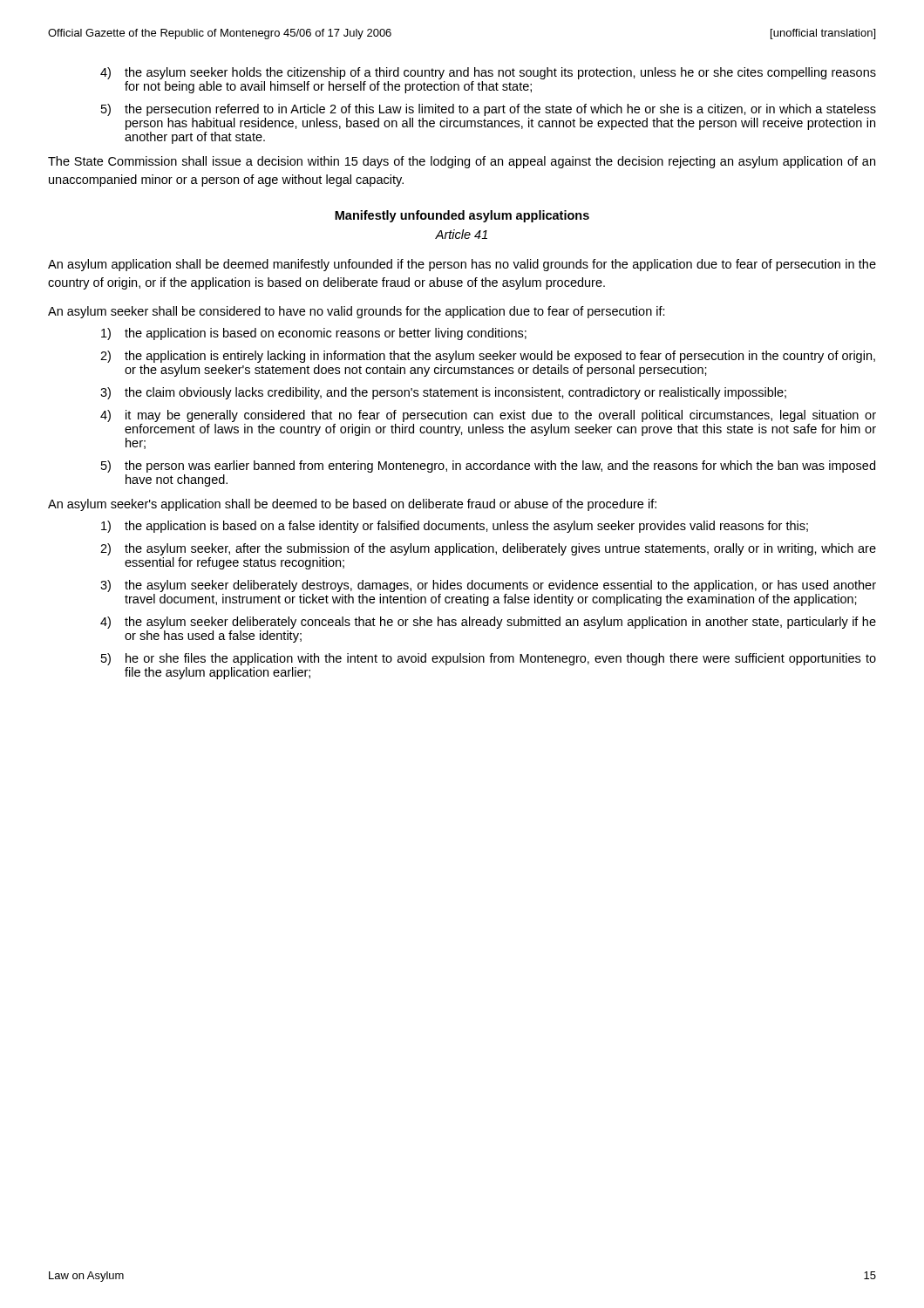The width and height of the screenshot is (924, 1308).
Task: Find the list item that says "5) he or she files the"
Action: (x=488, y=665)
